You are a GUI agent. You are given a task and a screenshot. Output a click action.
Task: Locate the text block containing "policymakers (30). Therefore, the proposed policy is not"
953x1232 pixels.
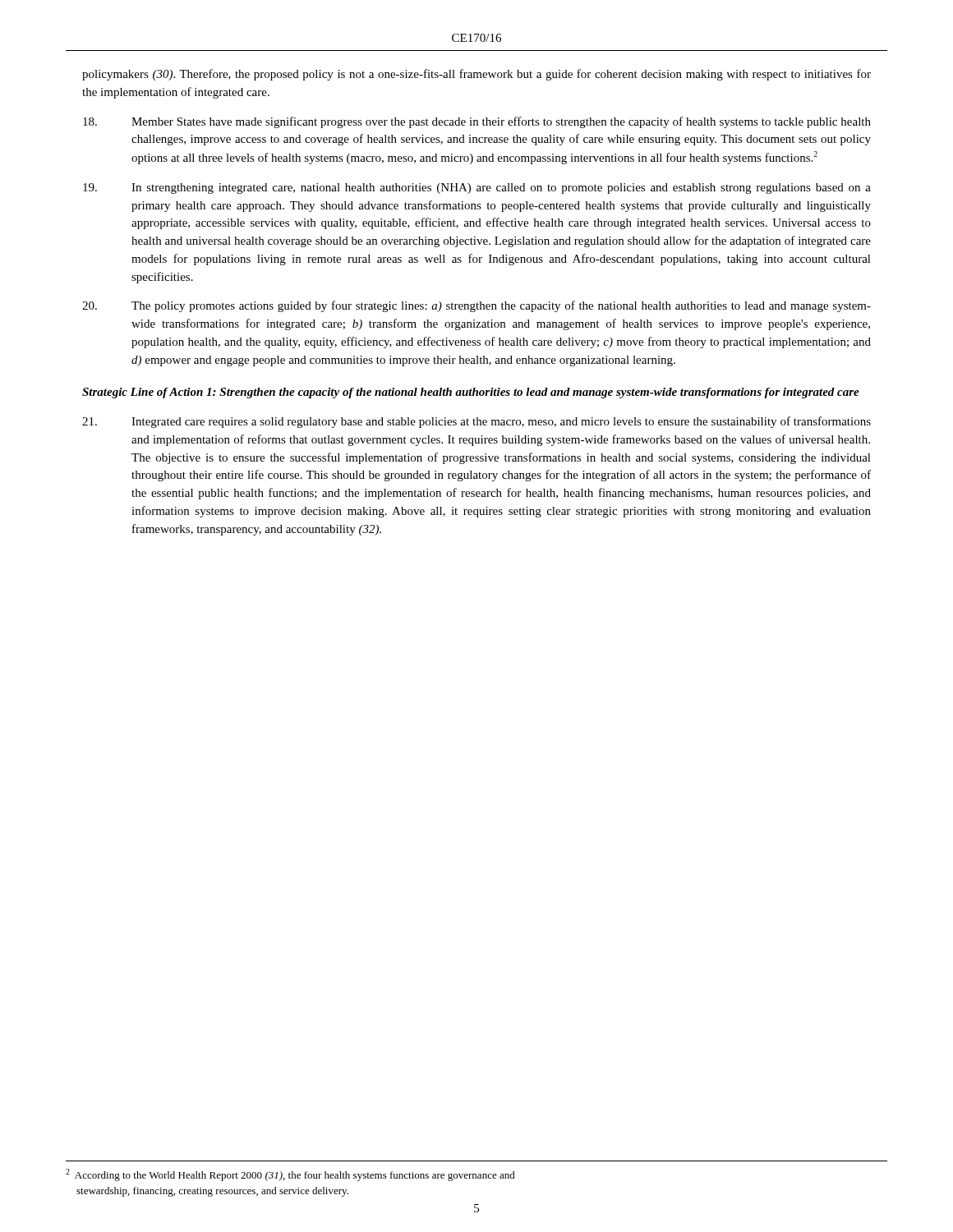tap(476, 83)
